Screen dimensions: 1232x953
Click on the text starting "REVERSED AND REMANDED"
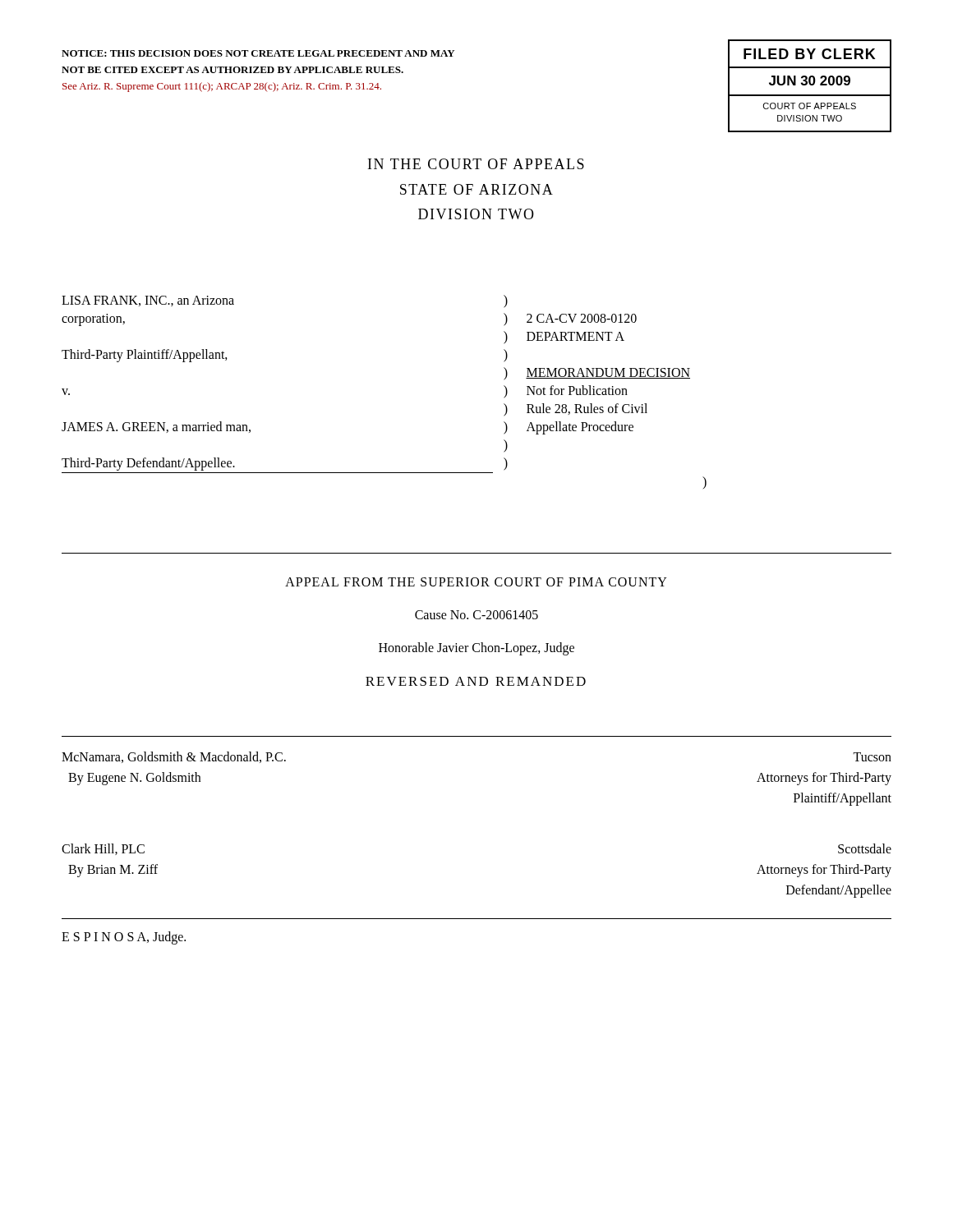(x=476, y=681)
